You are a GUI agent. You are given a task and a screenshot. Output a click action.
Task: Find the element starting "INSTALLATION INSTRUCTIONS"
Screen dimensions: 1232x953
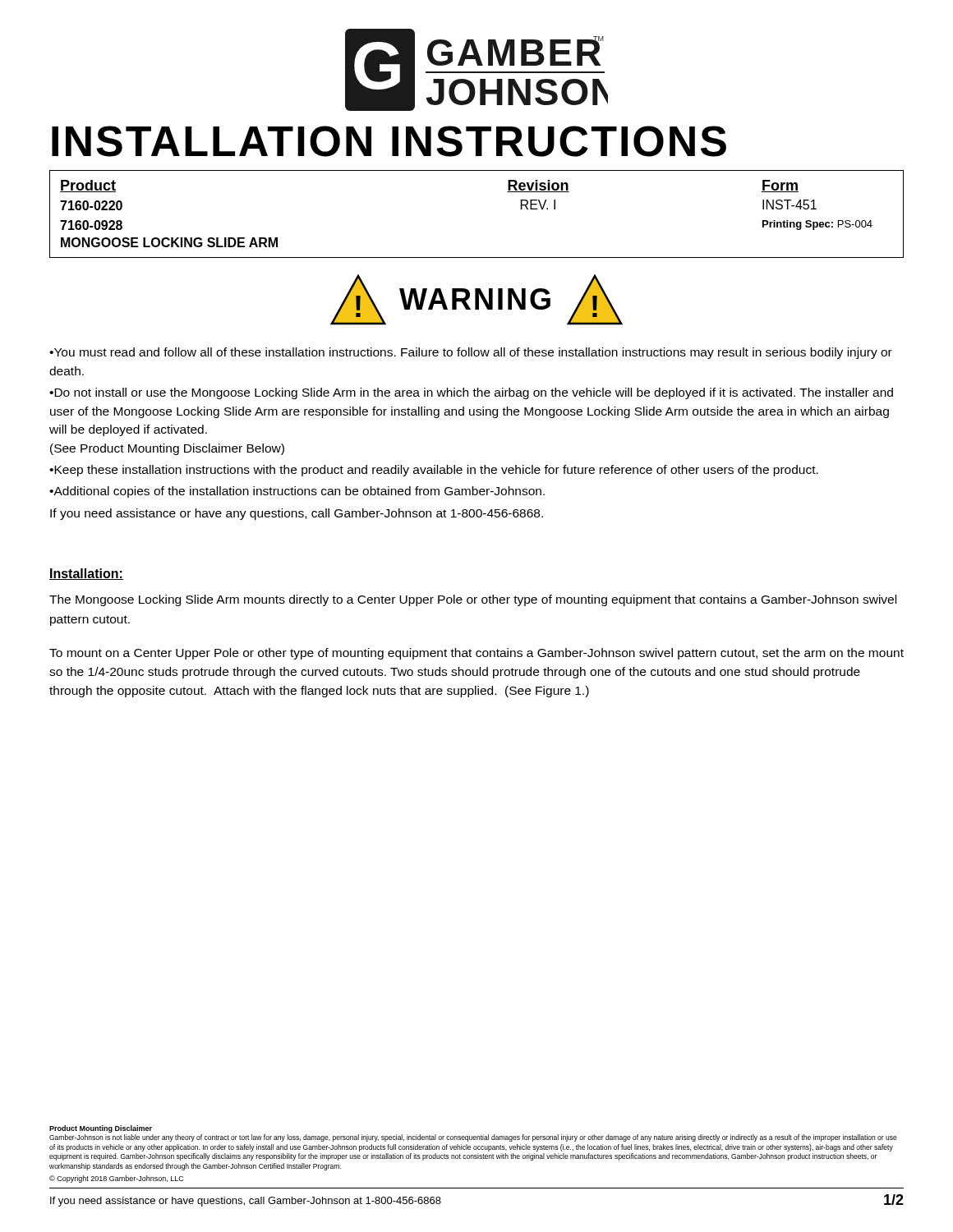pyautogui.click(x=389, y=142)
